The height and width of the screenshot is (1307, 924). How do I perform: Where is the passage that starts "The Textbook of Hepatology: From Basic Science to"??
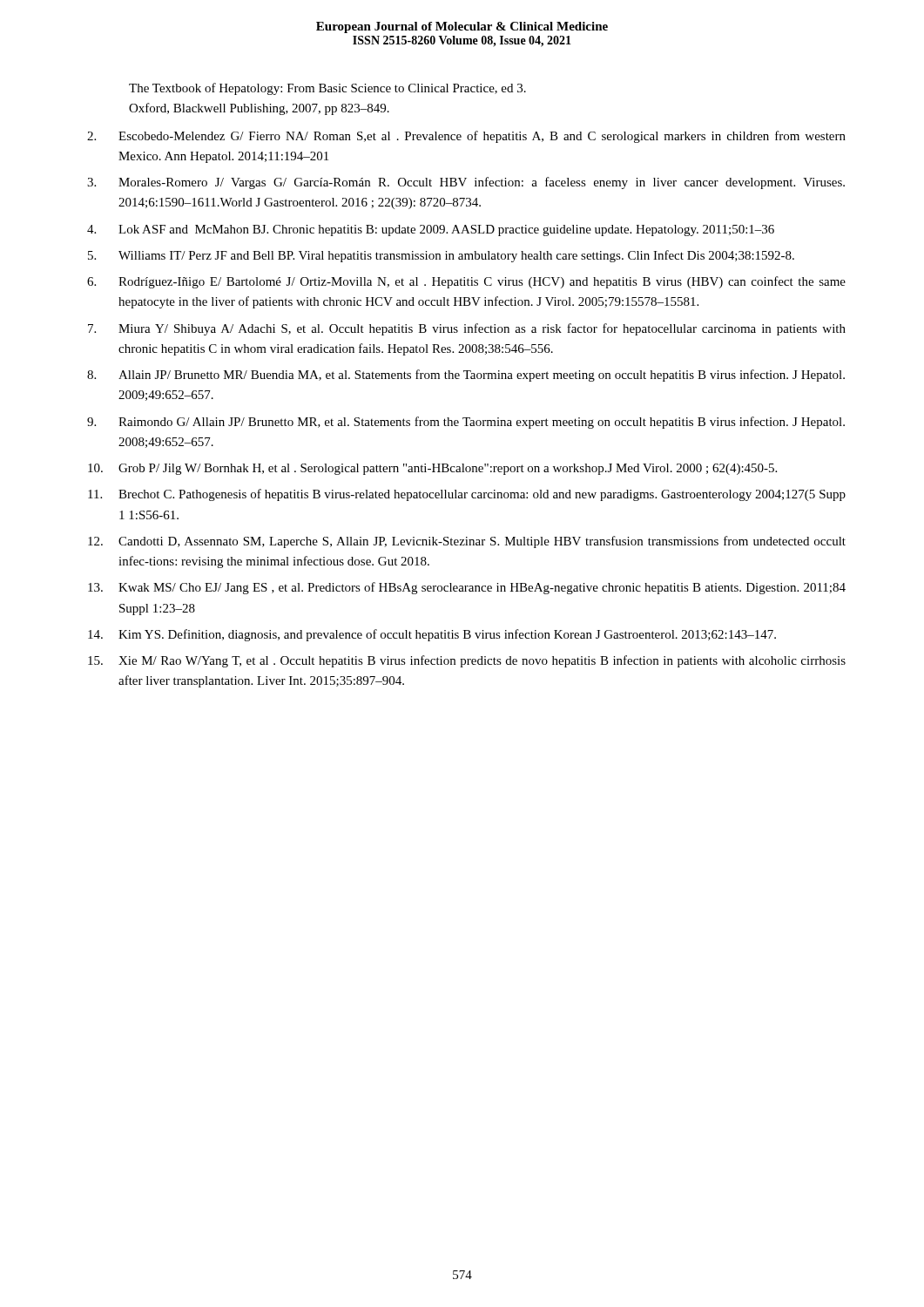pos(328,98)
